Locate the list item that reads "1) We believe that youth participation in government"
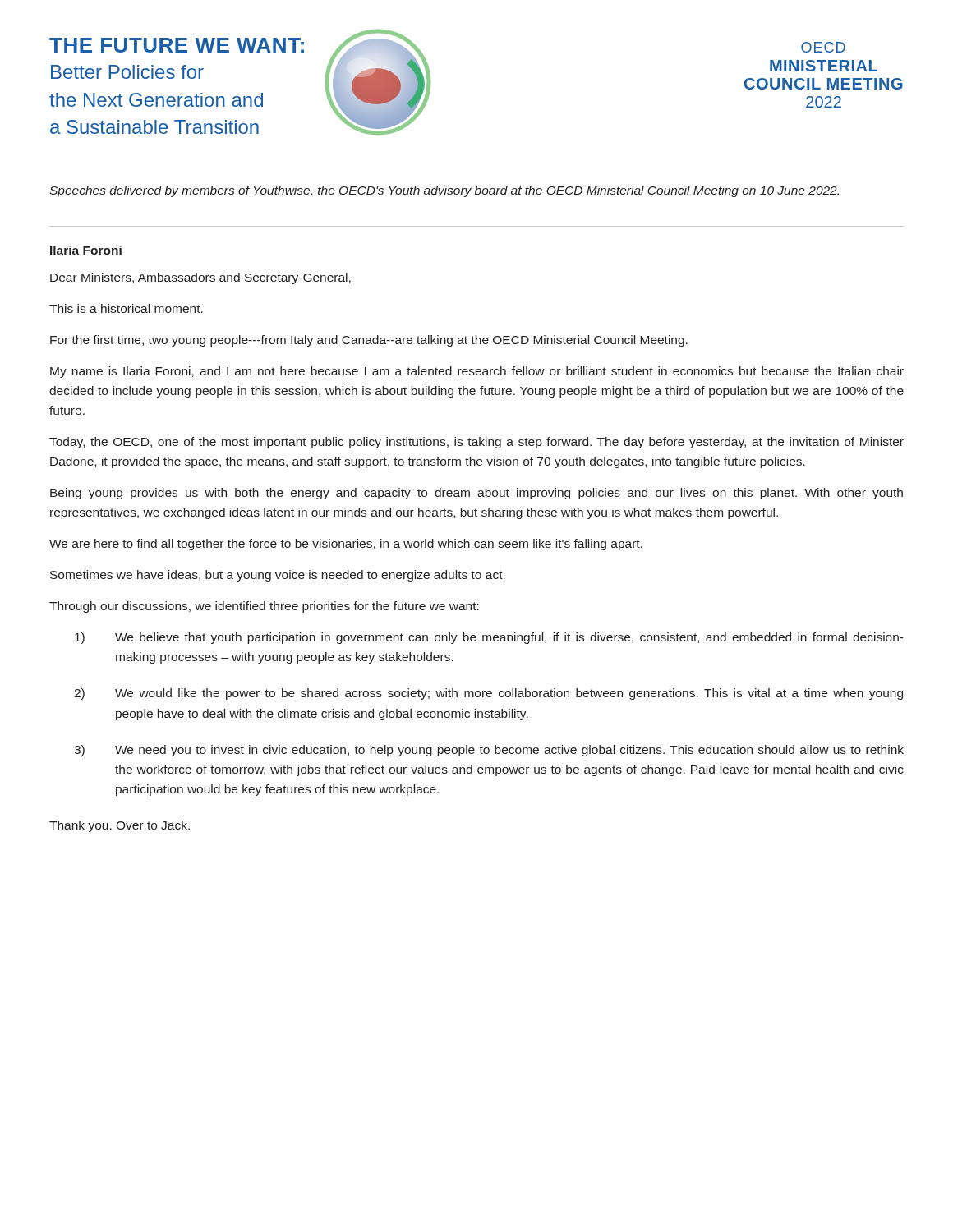The width and height of the screenshot is (953, 1232). click(476, 648)
